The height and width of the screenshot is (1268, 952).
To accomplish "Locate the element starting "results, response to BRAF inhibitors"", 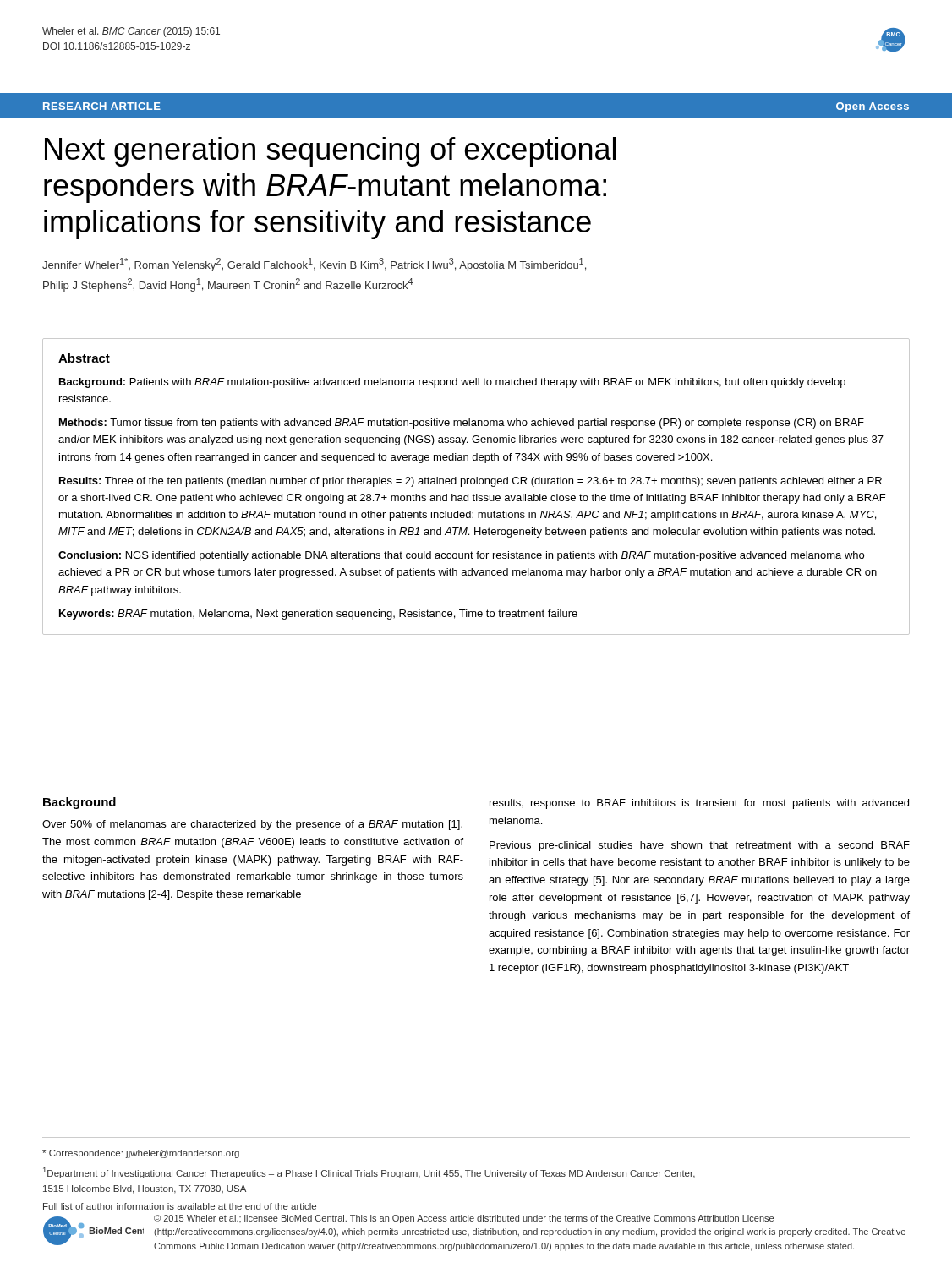I will [699, 811].
